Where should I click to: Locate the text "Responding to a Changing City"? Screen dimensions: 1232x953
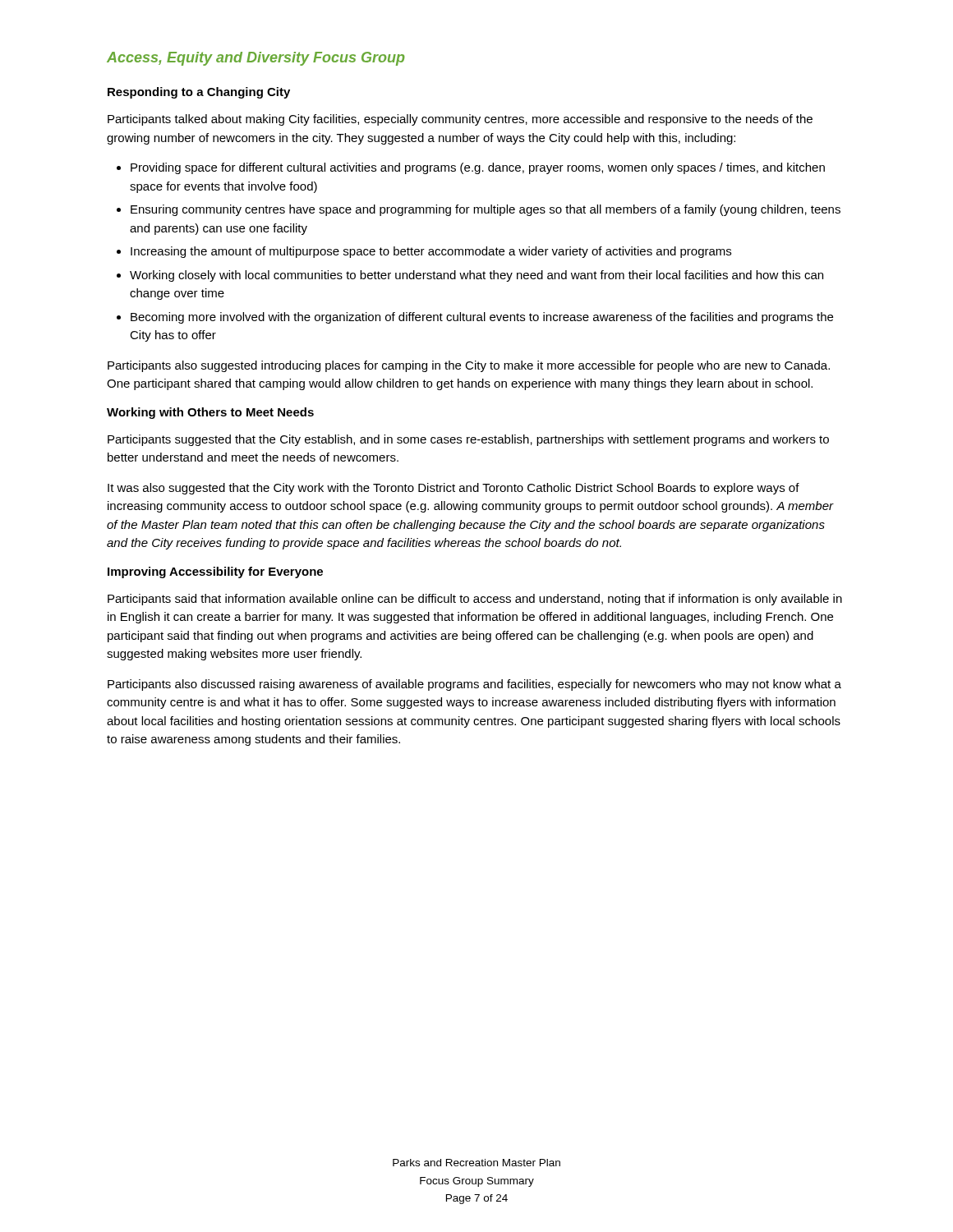coord(199,92)
